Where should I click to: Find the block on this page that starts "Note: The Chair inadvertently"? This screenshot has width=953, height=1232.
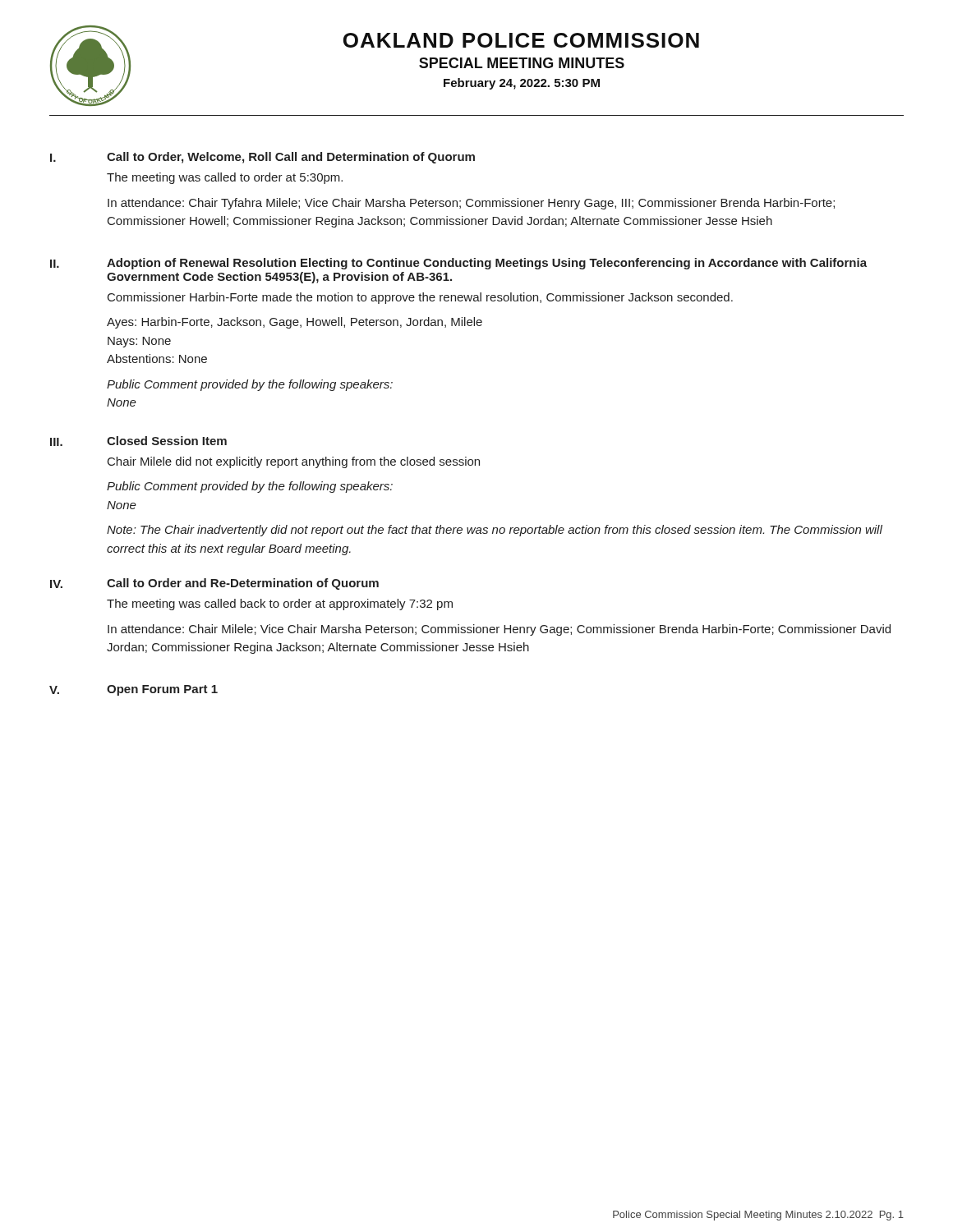tap(495, 539)
